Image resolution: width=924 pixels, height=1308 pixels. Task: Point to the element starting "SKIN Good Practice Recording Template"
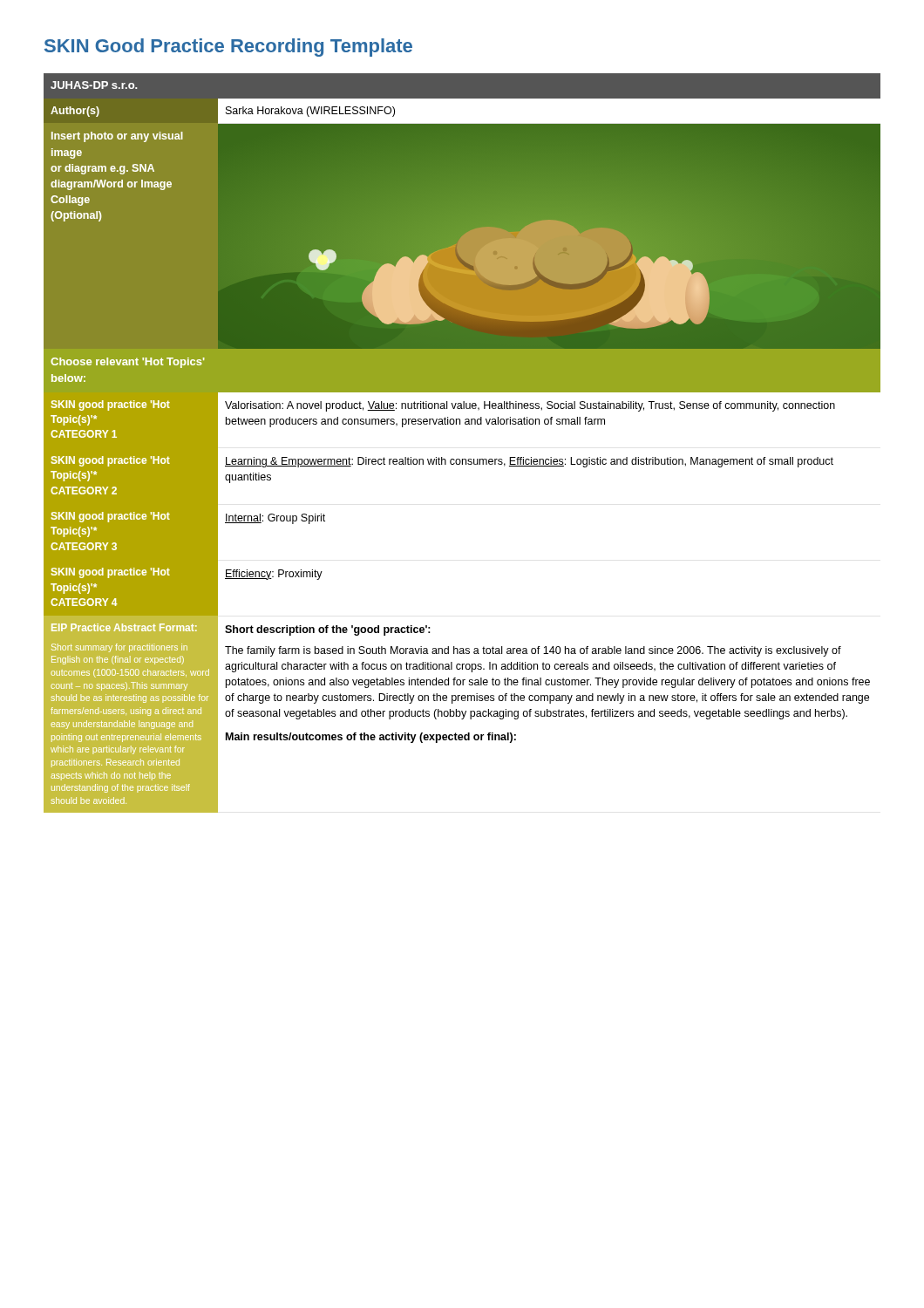pos(228,46)
